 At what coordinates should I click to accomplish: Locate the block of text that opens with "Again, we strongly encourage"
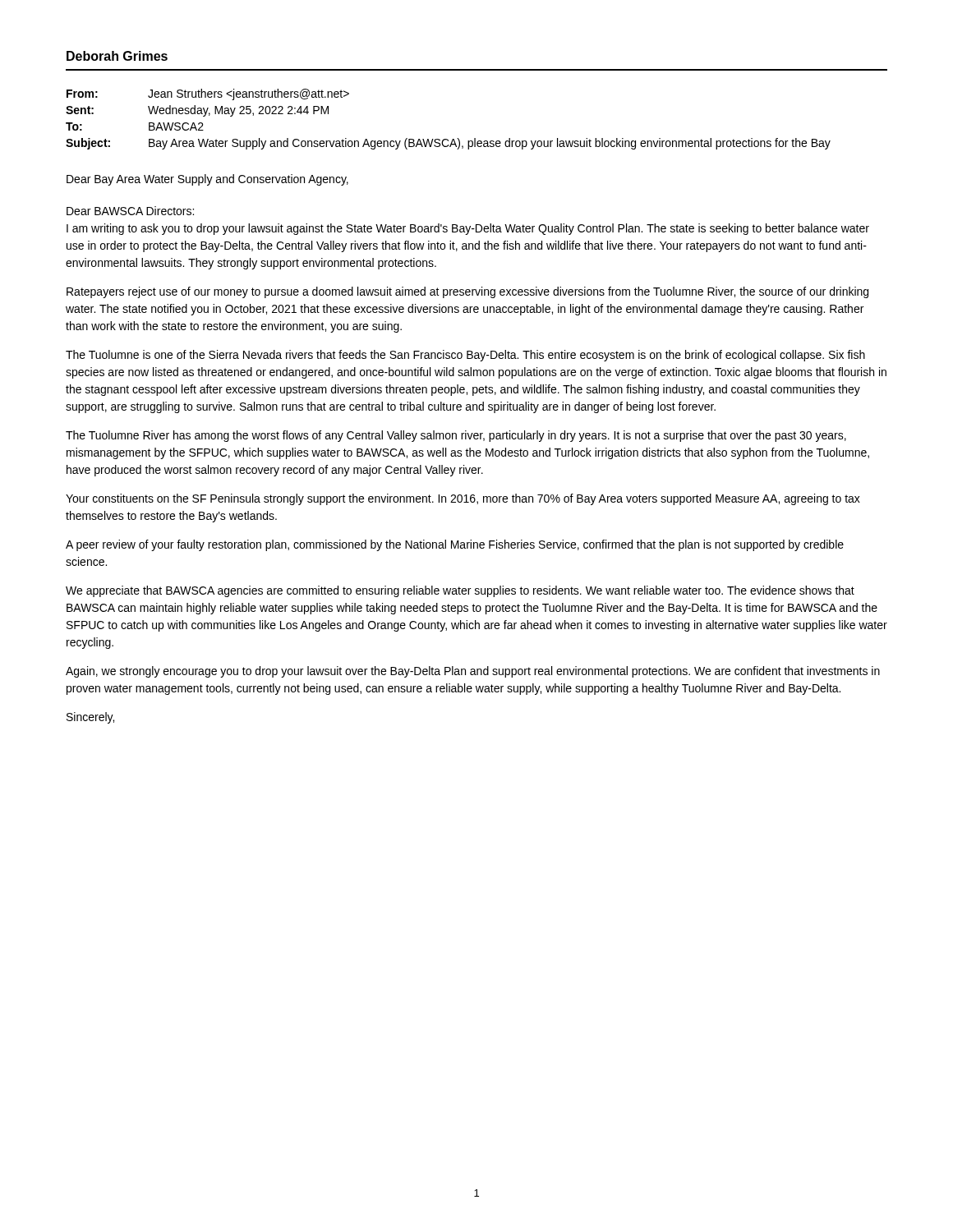click(x=473, y=680)
